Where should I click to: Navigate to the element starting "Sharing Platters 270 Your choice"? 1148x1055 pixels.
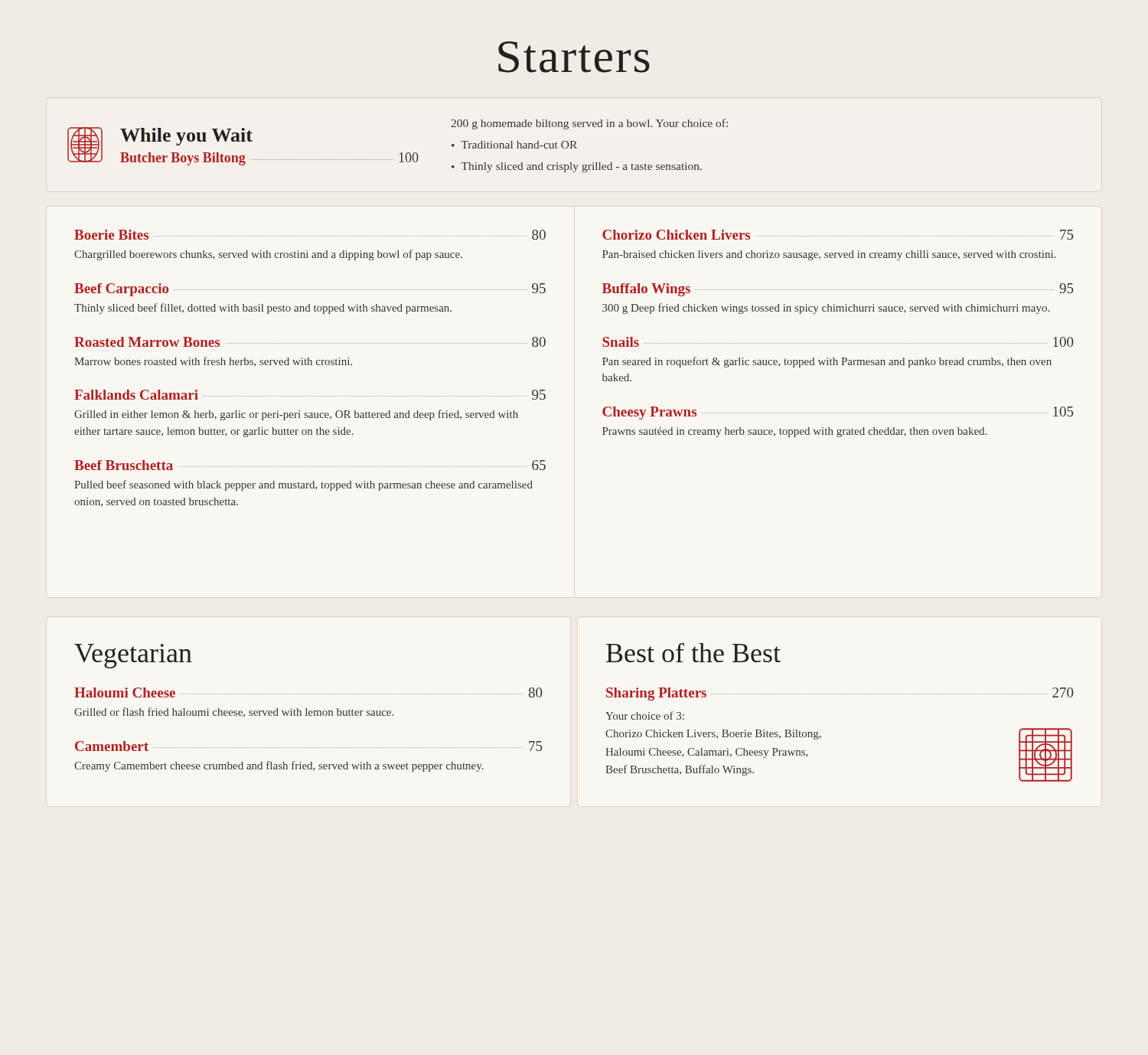(x=840, y=694)
